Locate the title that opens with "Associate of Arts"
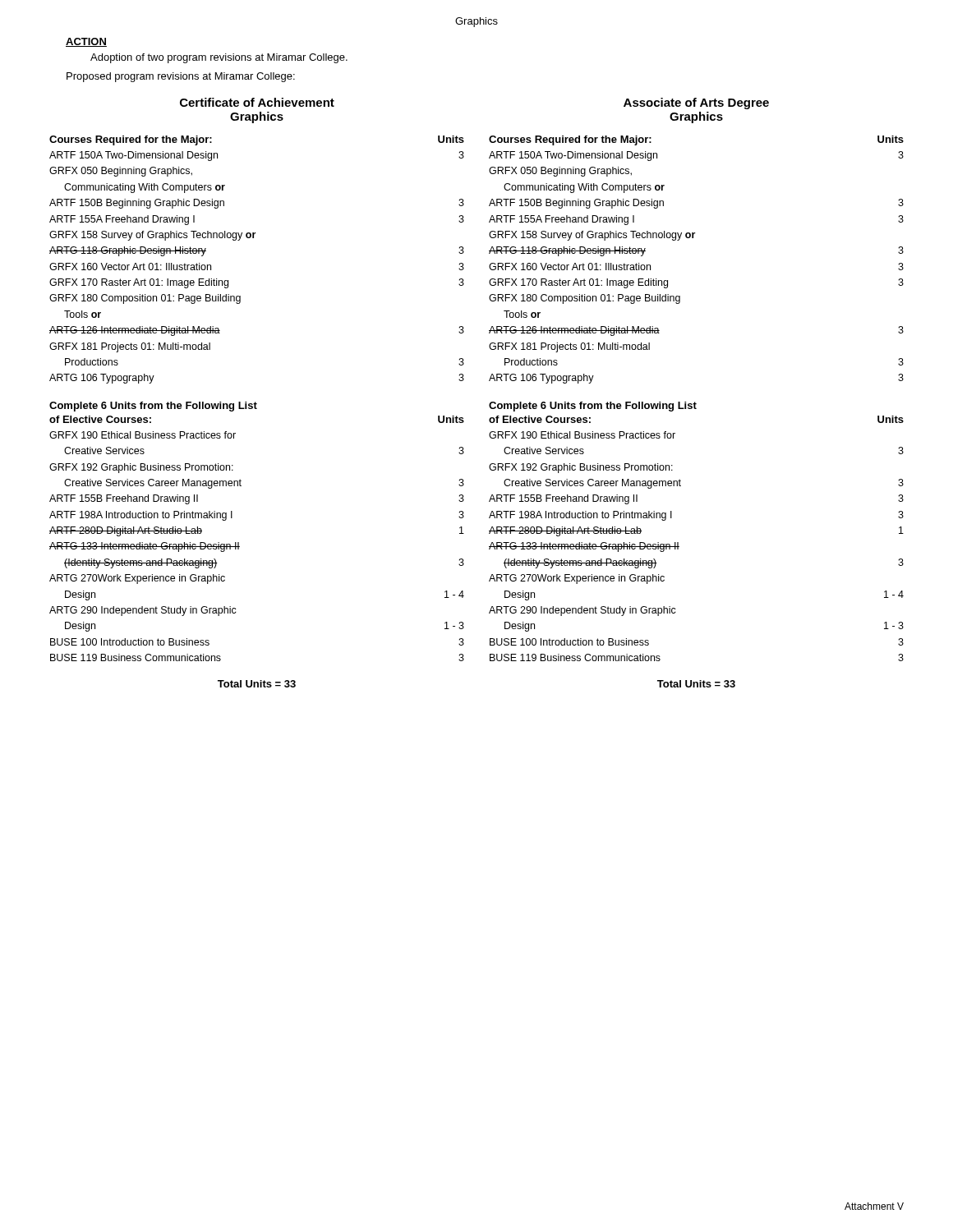The width and height of the screenshot is (953, 1232). tap(696, 102)
